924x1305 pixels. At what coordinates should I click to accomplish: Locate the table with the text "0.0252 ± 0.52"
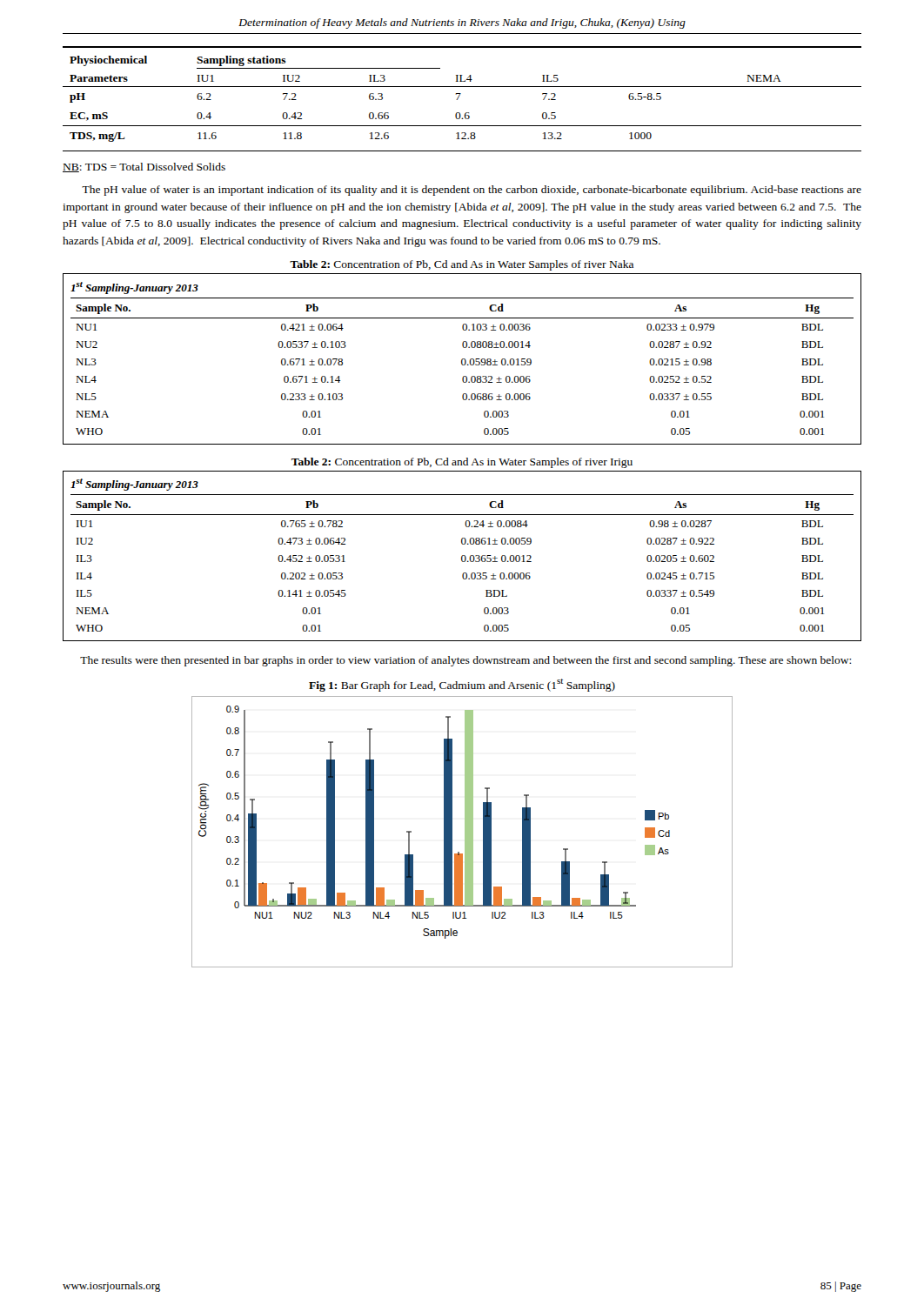(462, 359)
